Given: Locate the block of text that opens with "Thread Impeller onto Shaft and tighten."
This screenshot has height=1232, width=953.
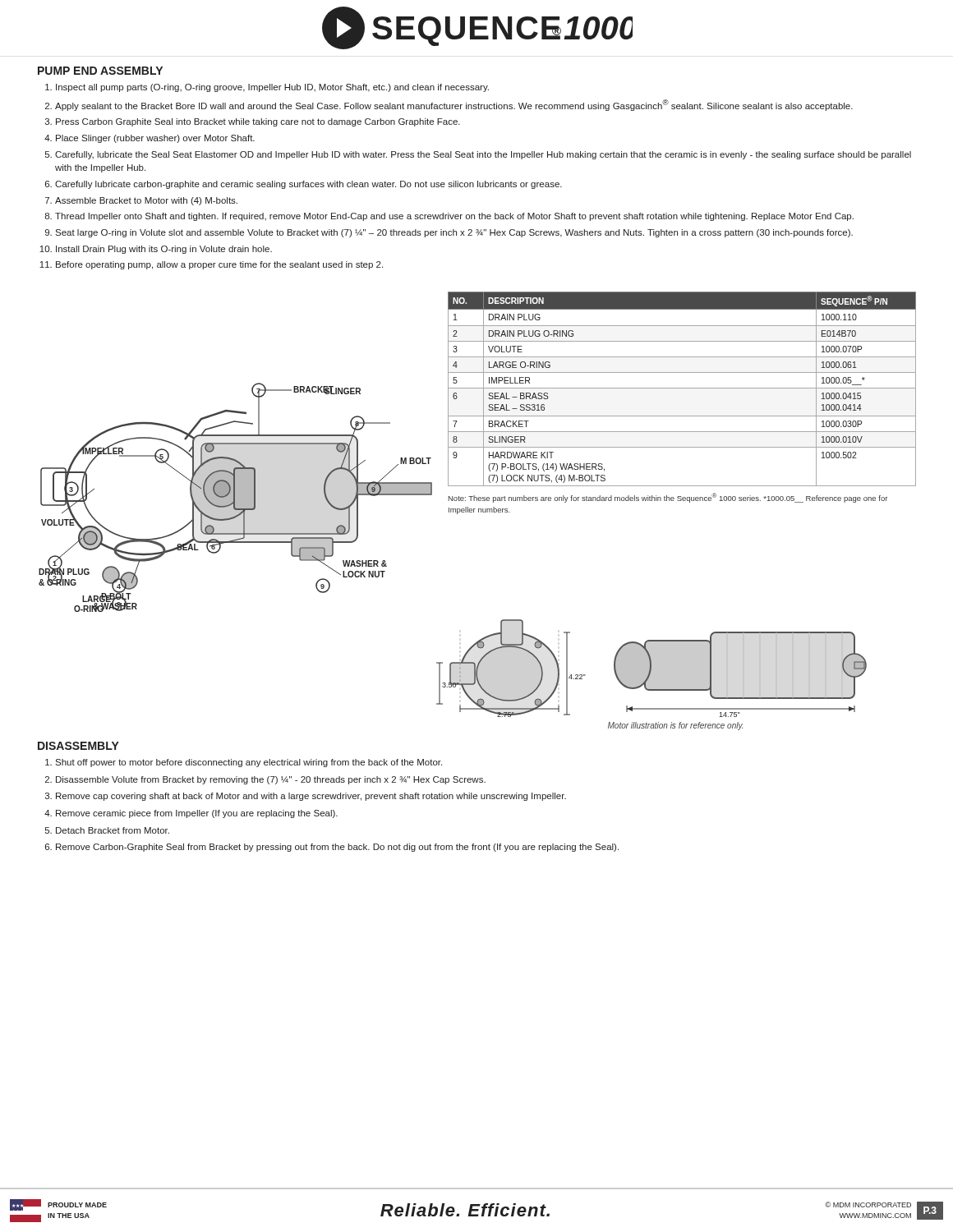Looking at the screenshot, I should click(455, 216).
